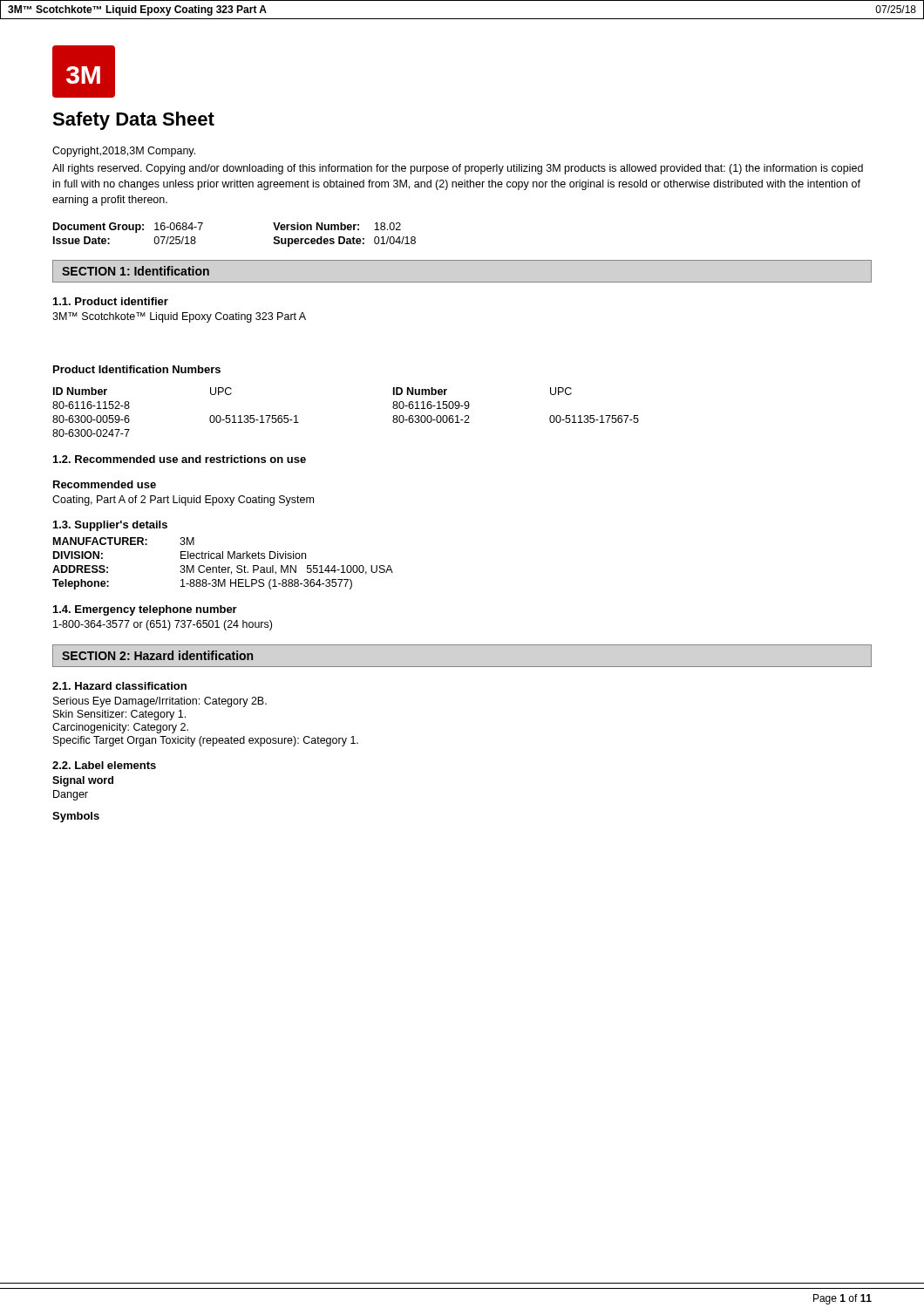Locate the block of text that opens with "All rights reserved. Copying"

[x=458, y=184]
